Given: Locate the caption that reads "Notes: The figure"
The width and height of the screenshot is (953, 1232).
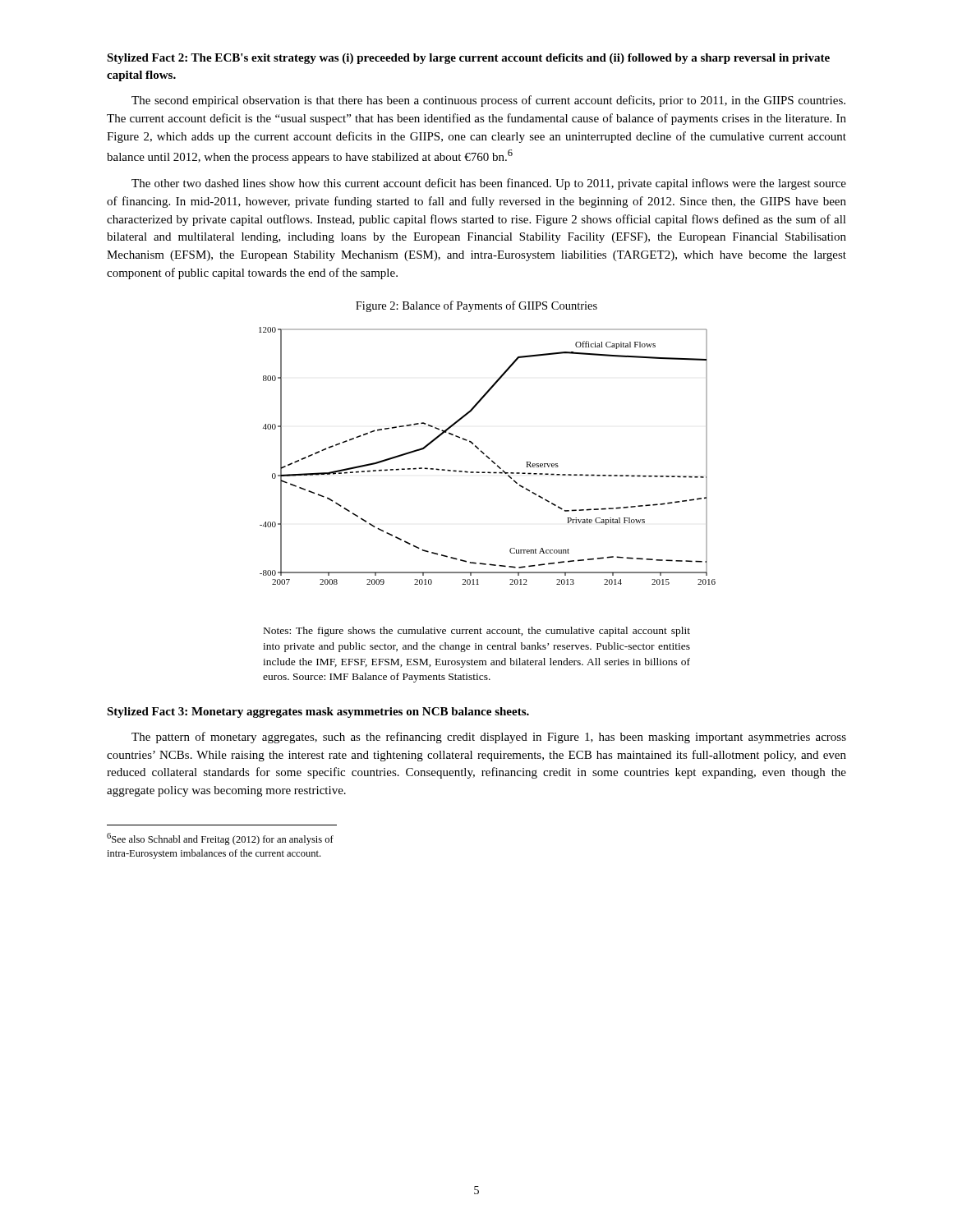Looking at the screenshot, I should click(476, 654).
